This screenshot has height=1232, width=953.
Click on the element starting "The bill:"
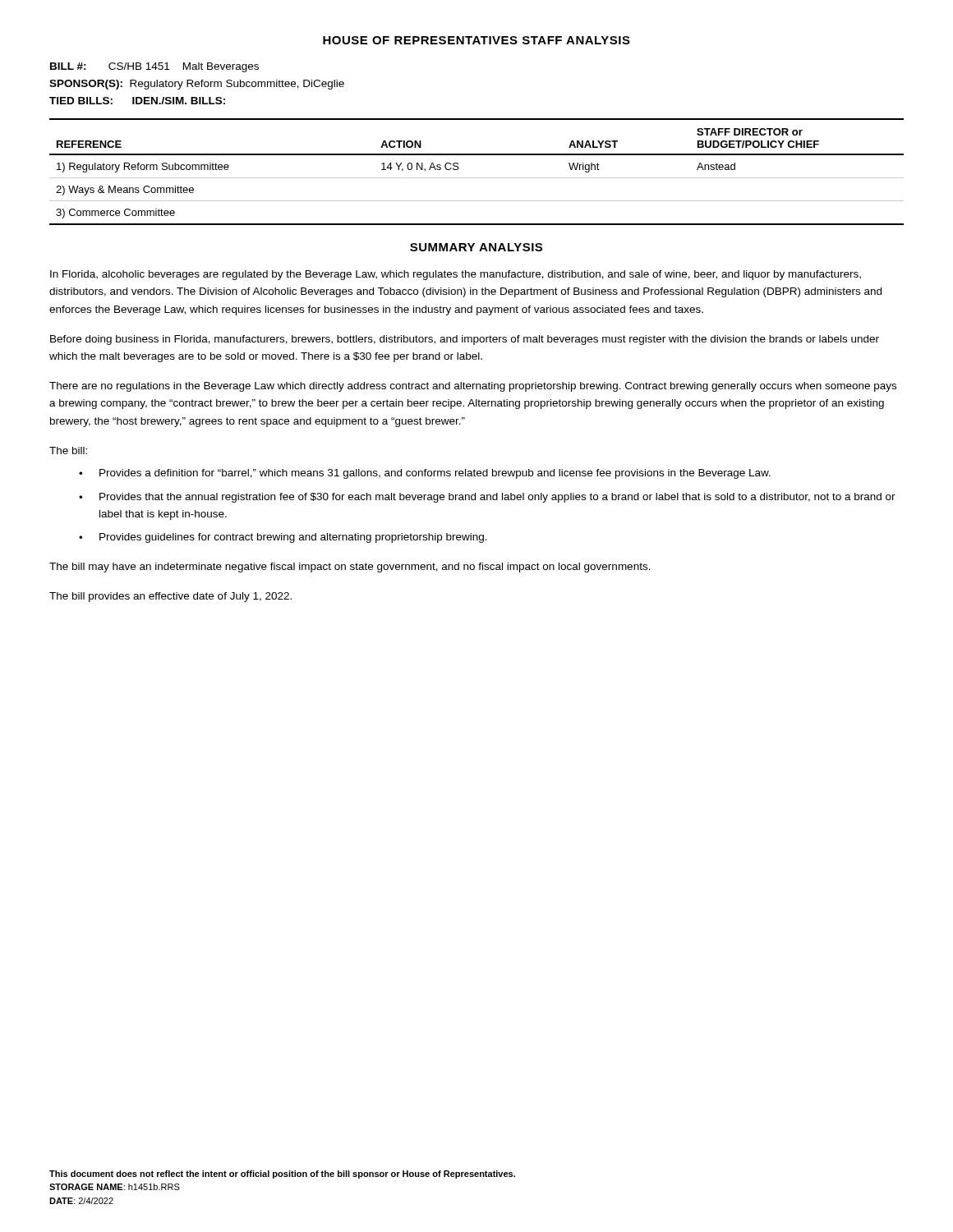coord(69,450)
